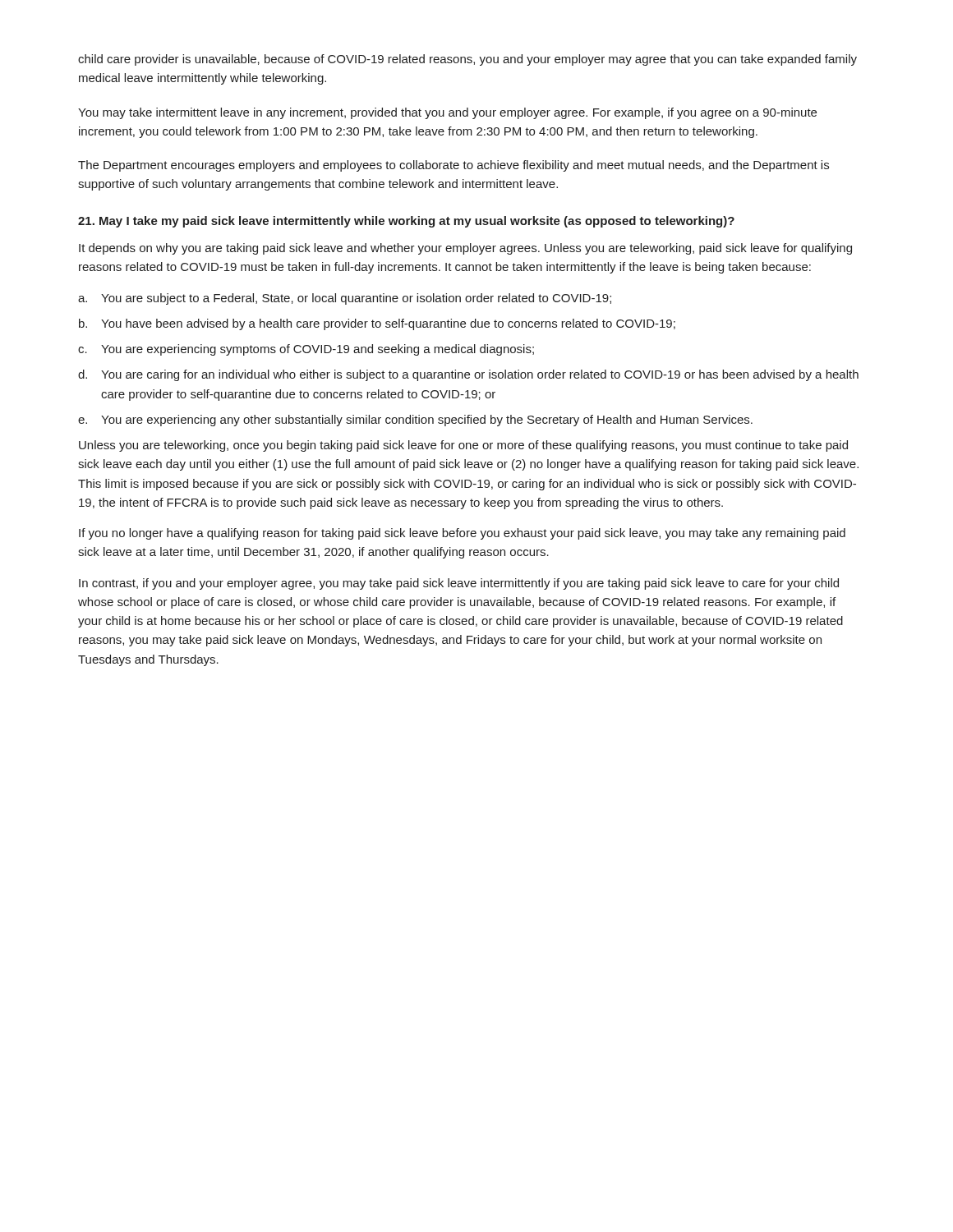
Task: Find the text block that says "You may take intermittent leave in any increment,"
Action: [448, 121]
